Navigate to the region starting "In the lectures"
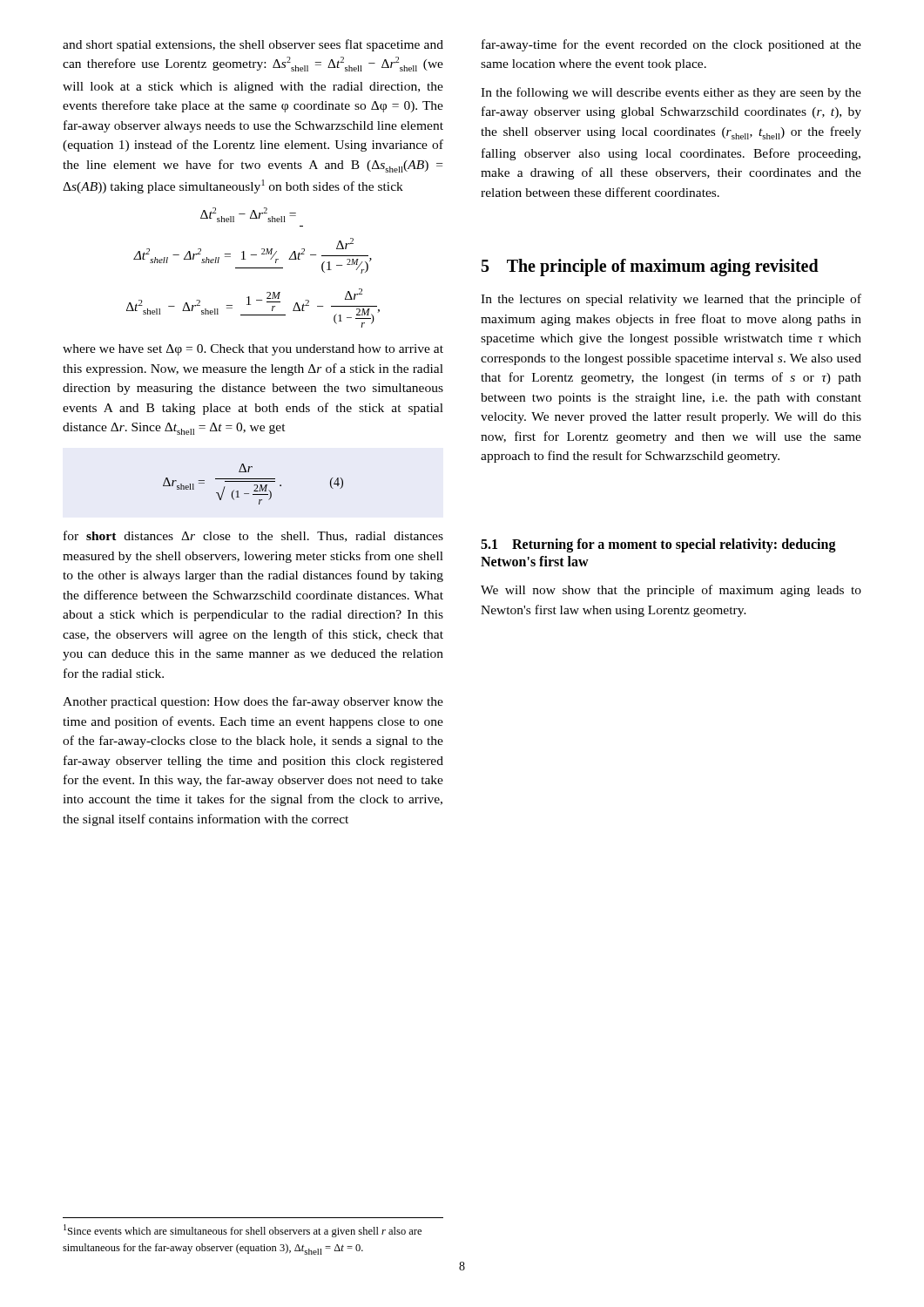924x1307 pixels. 671,378
